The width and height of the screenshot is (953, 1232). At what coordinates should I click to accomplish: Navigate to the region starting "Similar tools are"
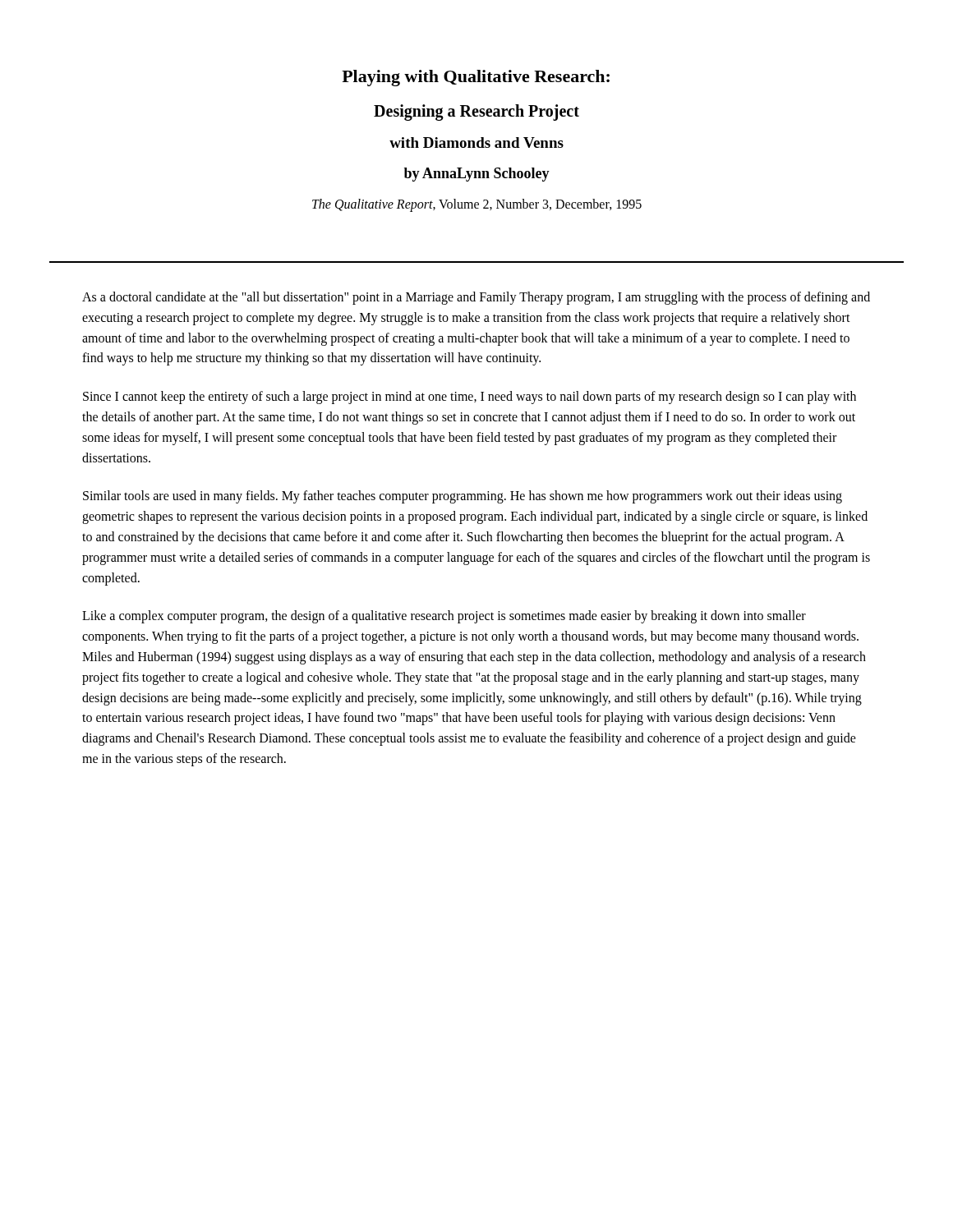476,537
